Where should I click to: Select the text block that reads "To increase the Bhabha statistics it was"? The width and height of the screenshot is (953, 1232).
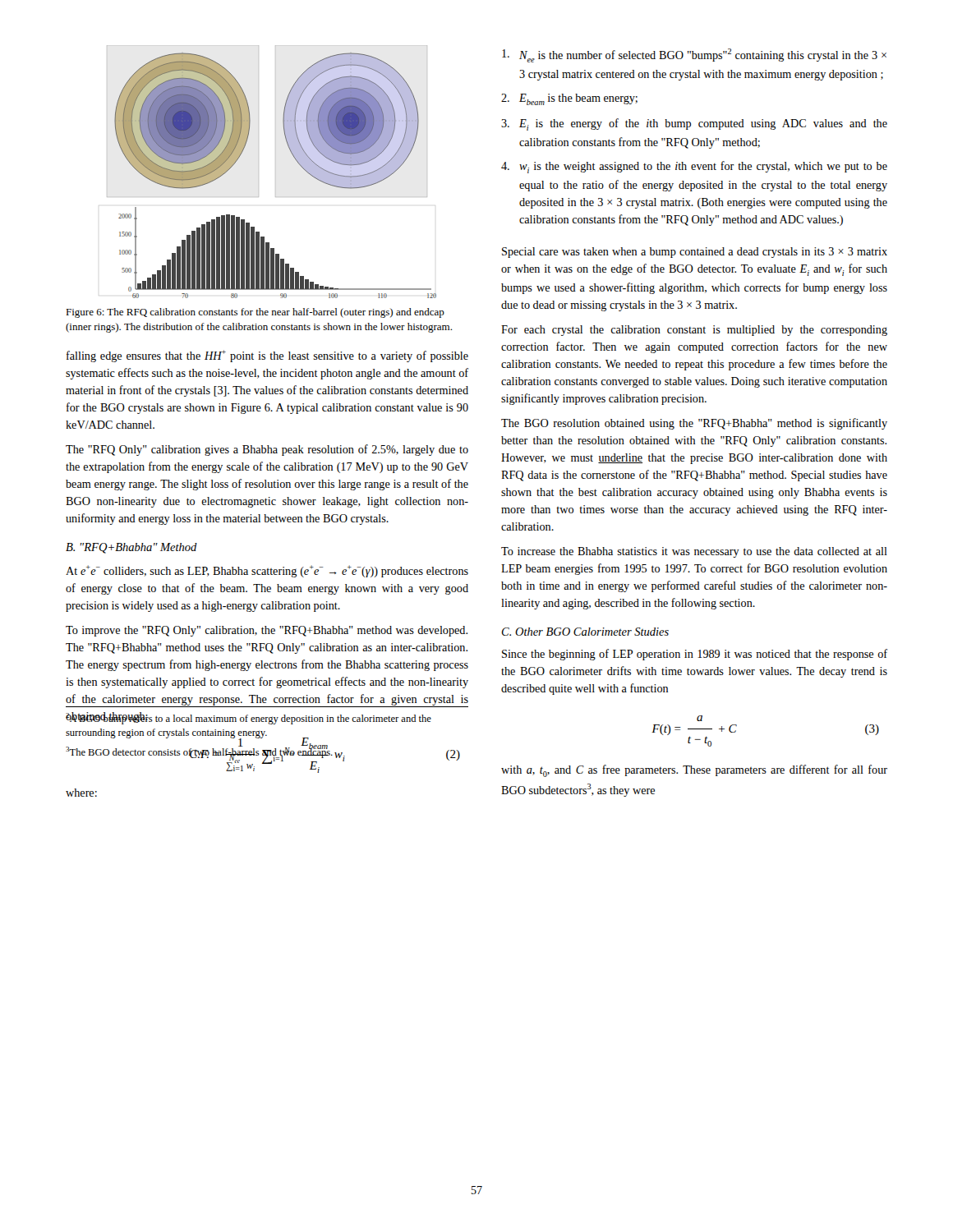694,577
